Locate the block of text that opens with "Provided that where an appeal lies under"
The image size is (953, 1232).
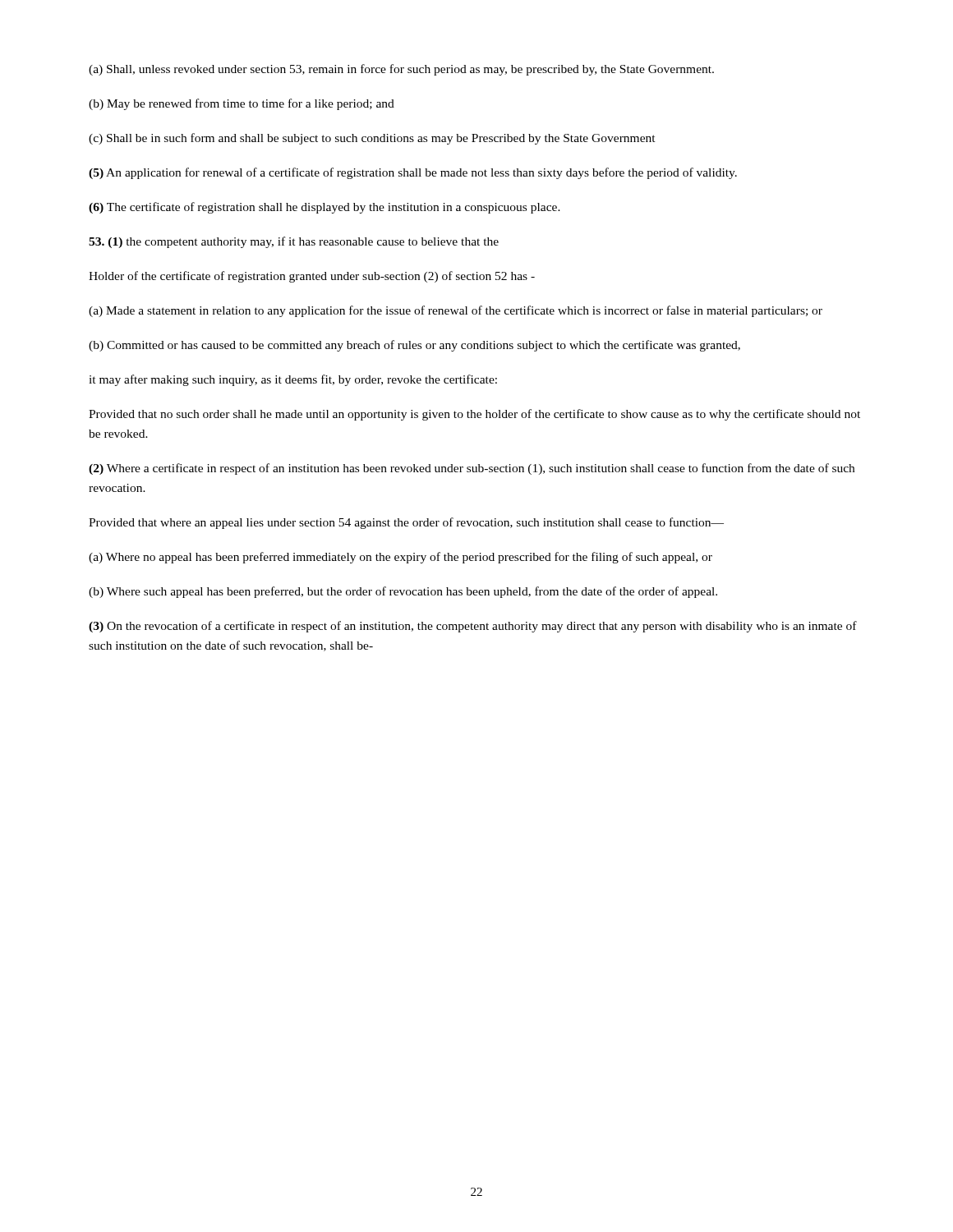point(406,522)
